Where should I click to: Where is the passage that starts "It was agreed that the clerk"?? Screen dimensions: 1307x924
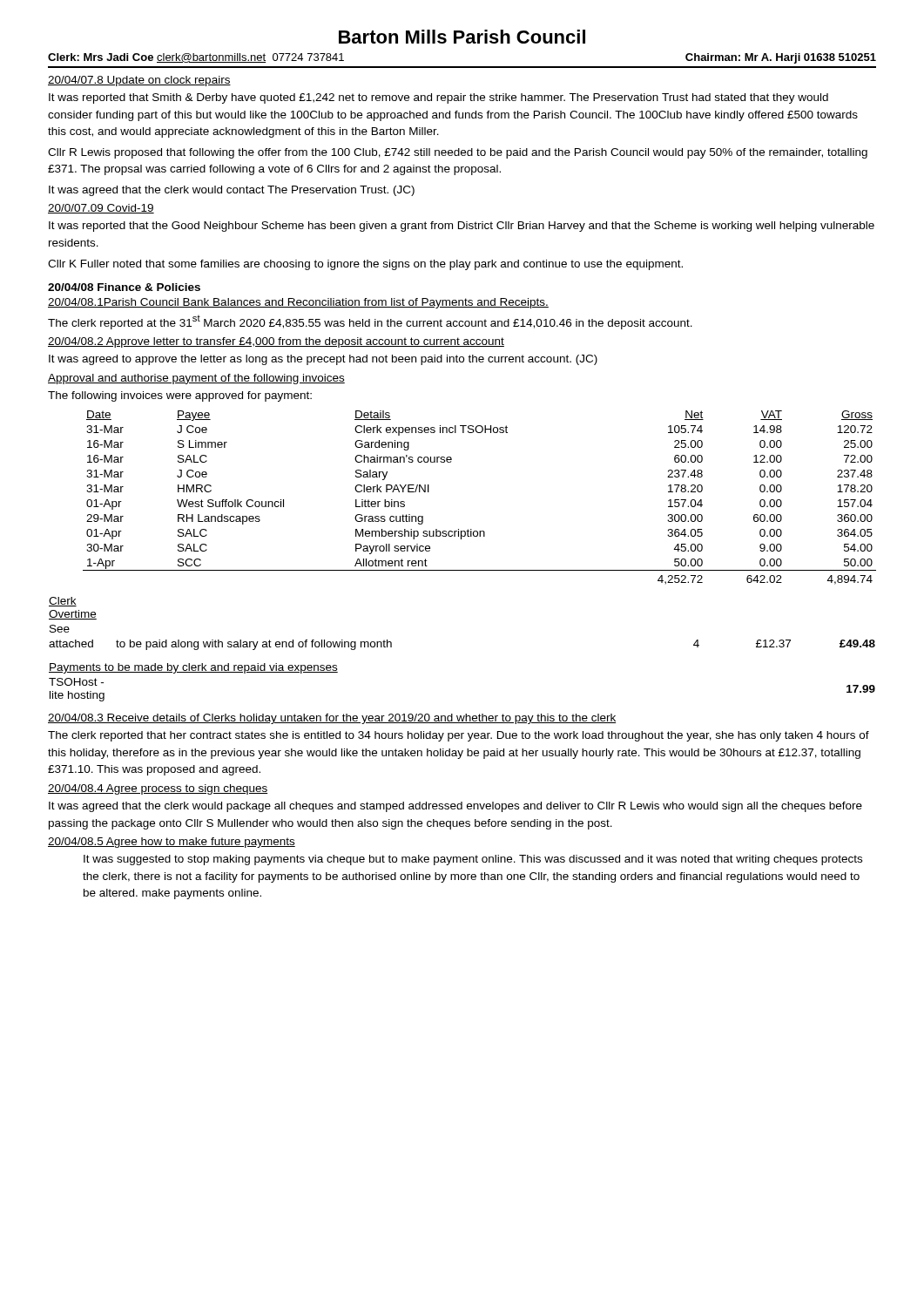(x=462, y=814)
